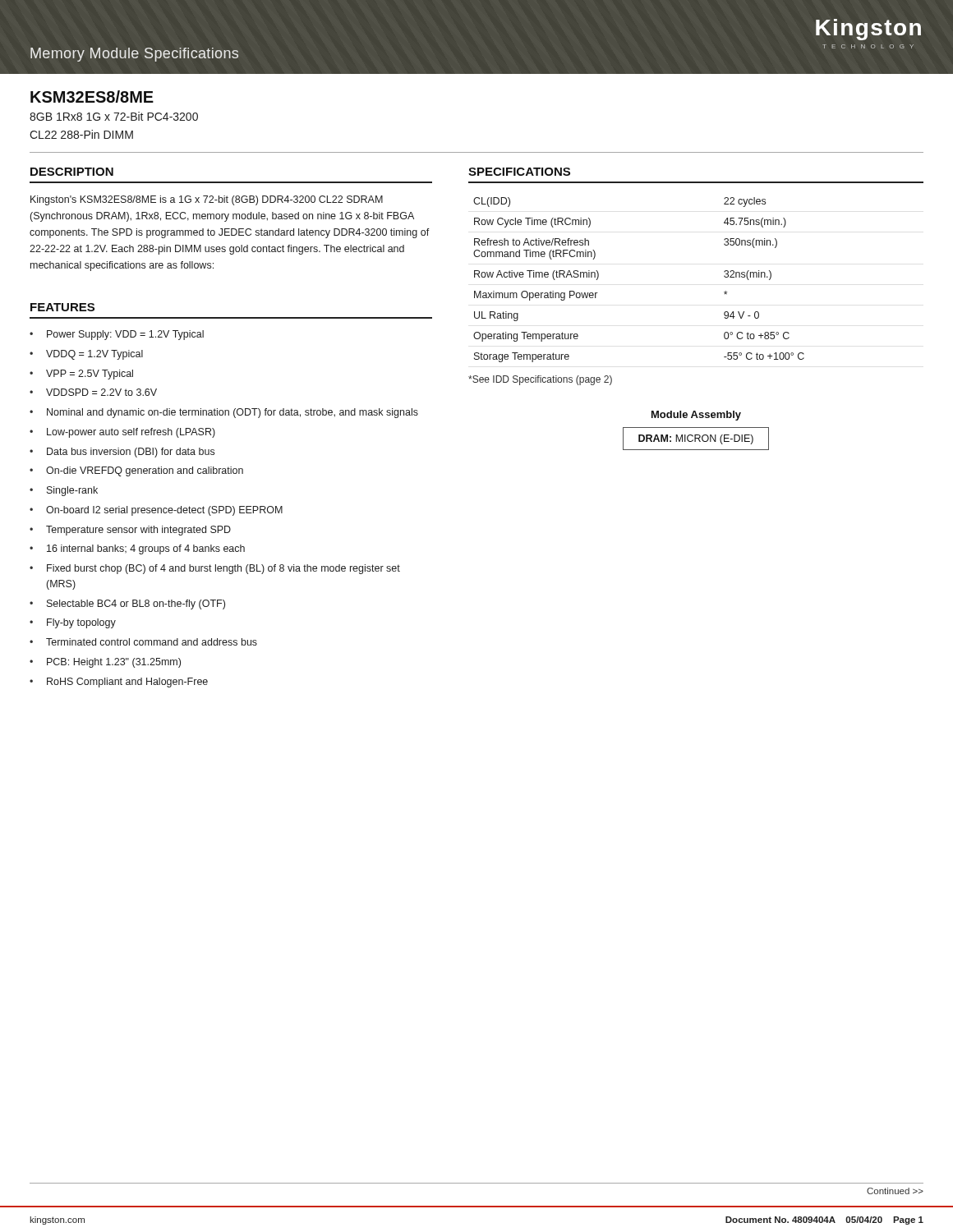This screenshot has width=953, height=1232.
Task: Point to "•Terminated control command and address bus"
Action: pos(231,643)
